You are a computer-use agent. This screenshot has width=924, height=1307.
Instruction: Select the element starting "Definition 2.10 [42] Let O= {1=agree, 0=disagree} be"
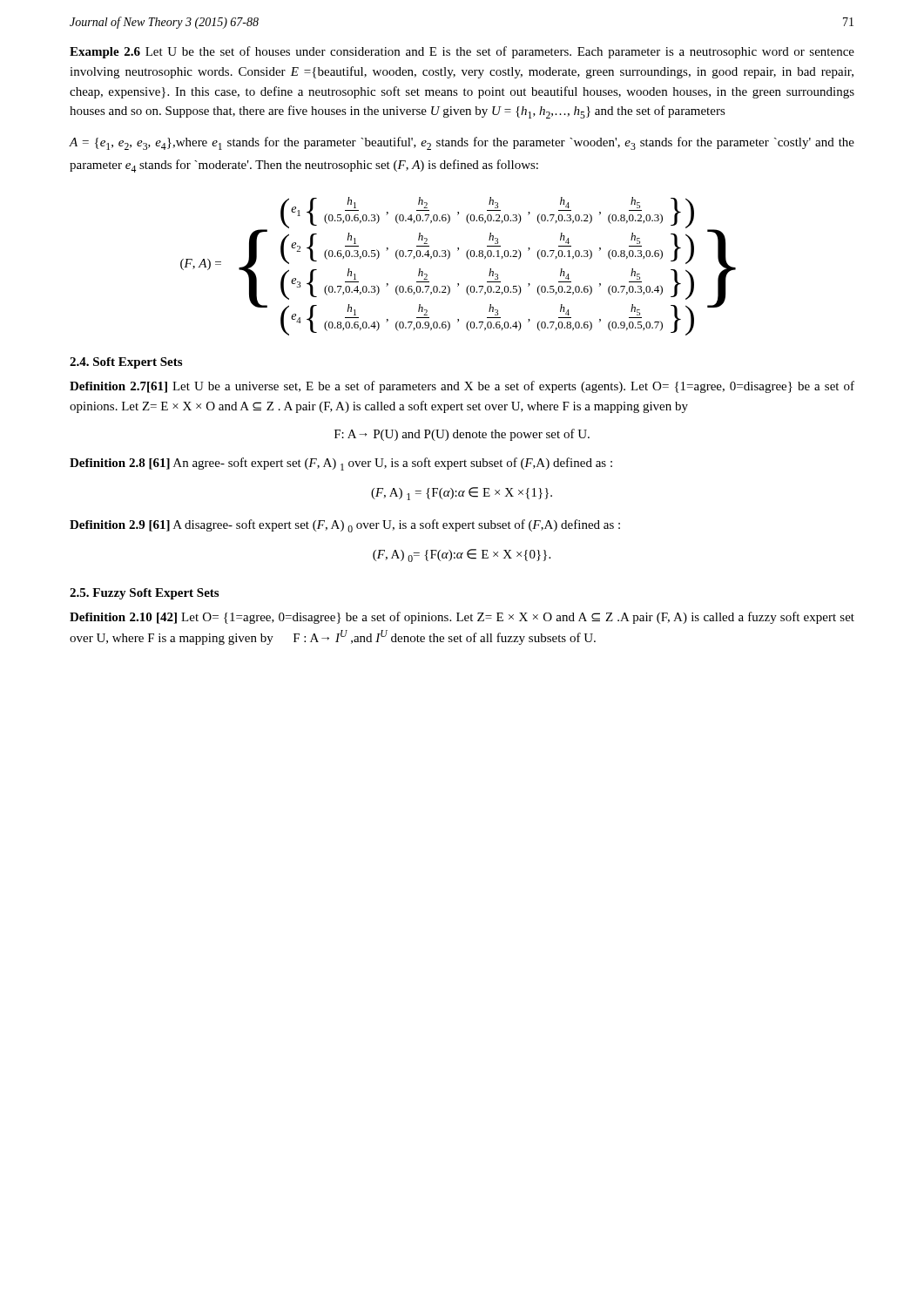tap(462, 627)
